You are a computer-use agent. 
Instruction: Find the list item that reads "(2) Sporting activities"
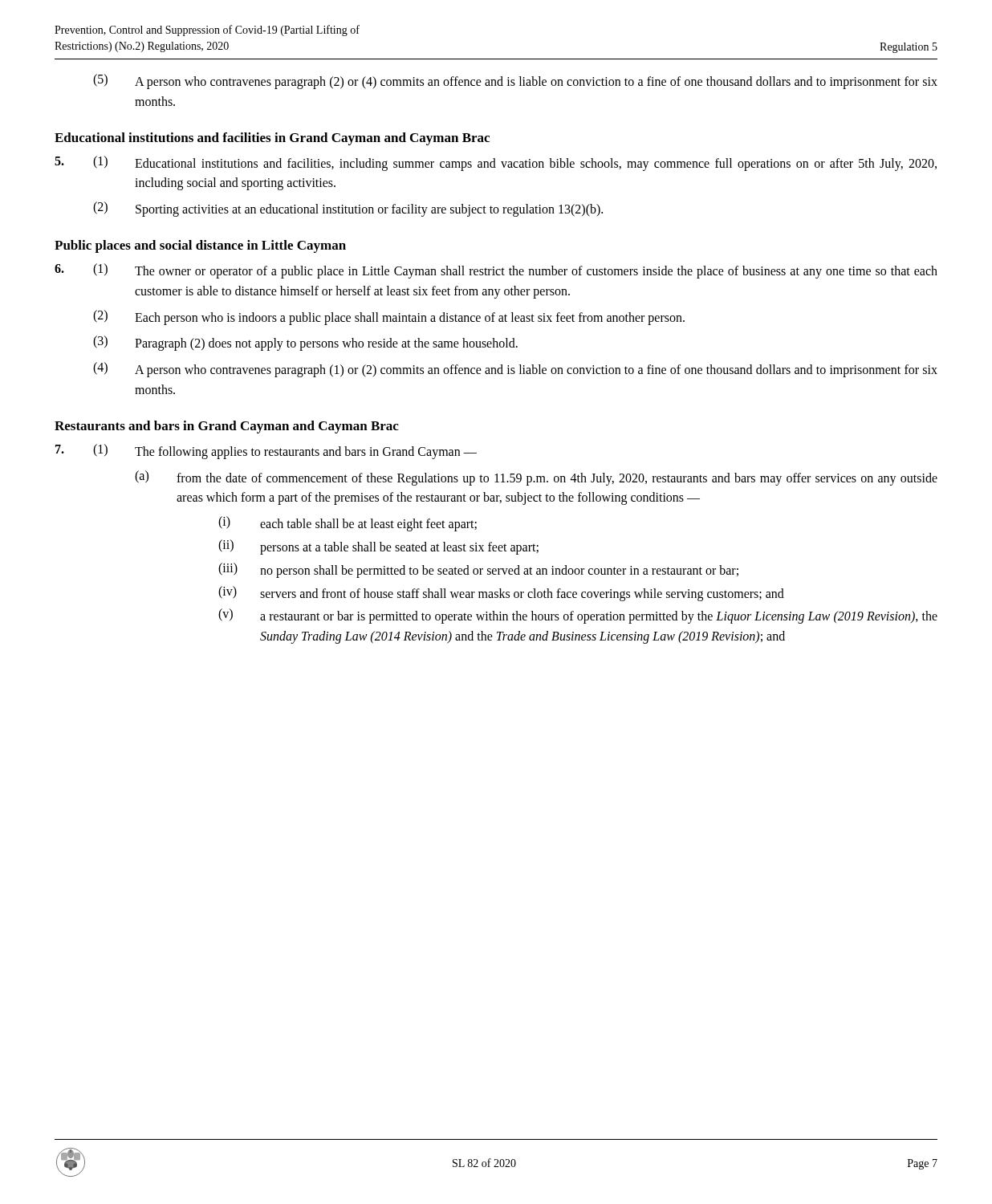click(x=515, y=210)
